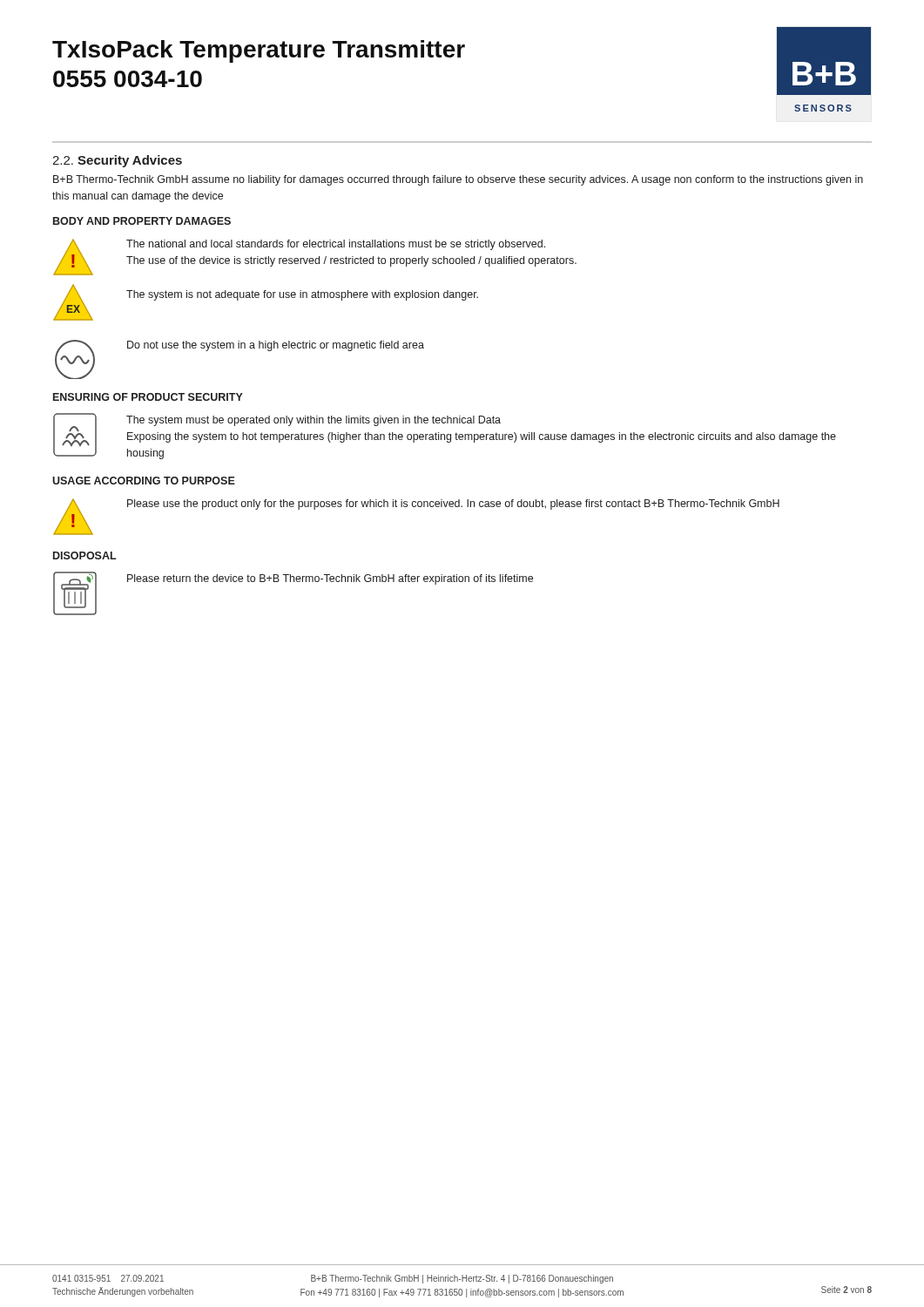924x1307 pixels.
Task: Locate the element starting "TxIsoPack Temperature Transmitter 0555 0034-10"
Action: (259, 64)
